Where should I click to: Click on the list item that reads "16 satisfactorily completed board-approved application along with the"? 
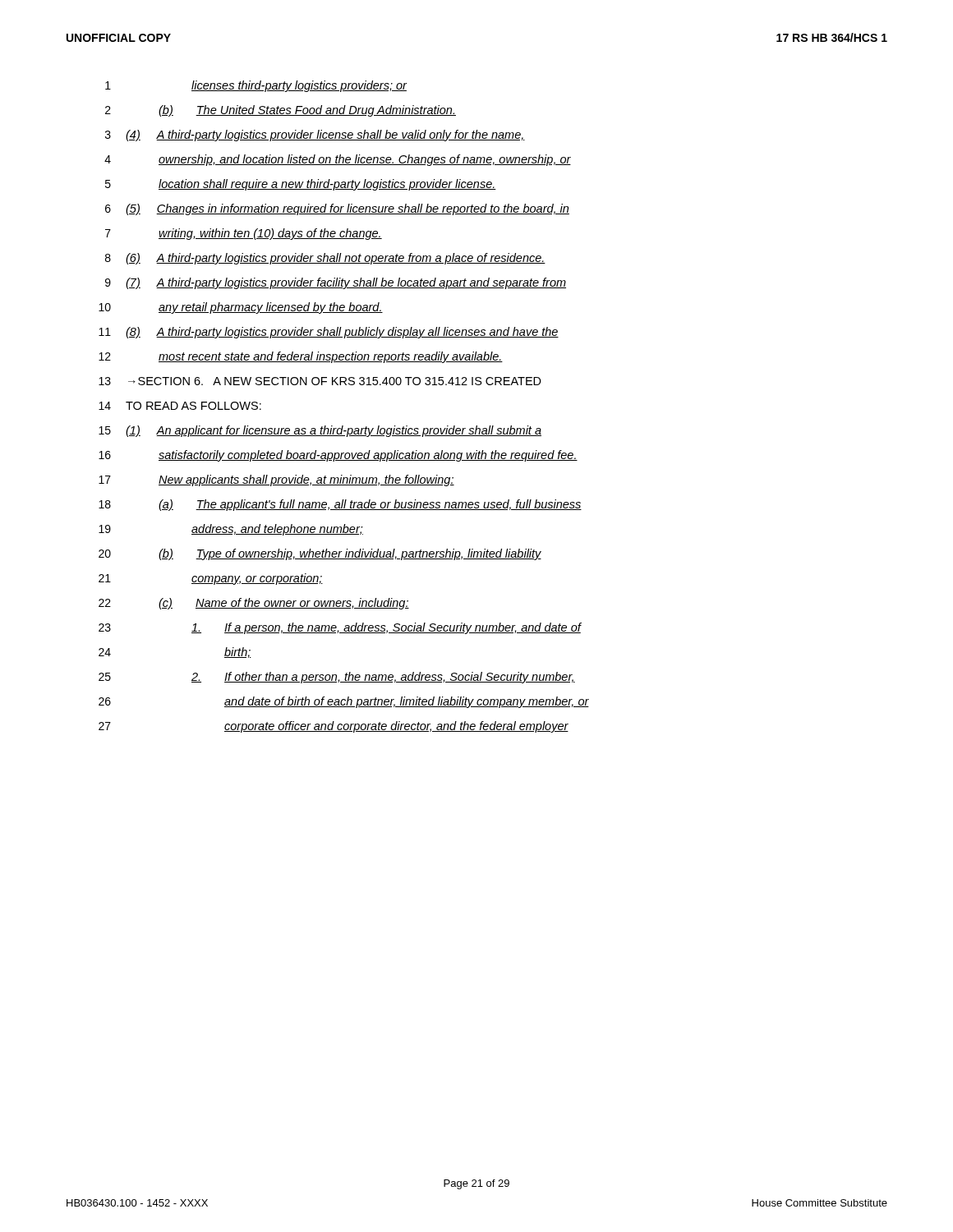476,455
